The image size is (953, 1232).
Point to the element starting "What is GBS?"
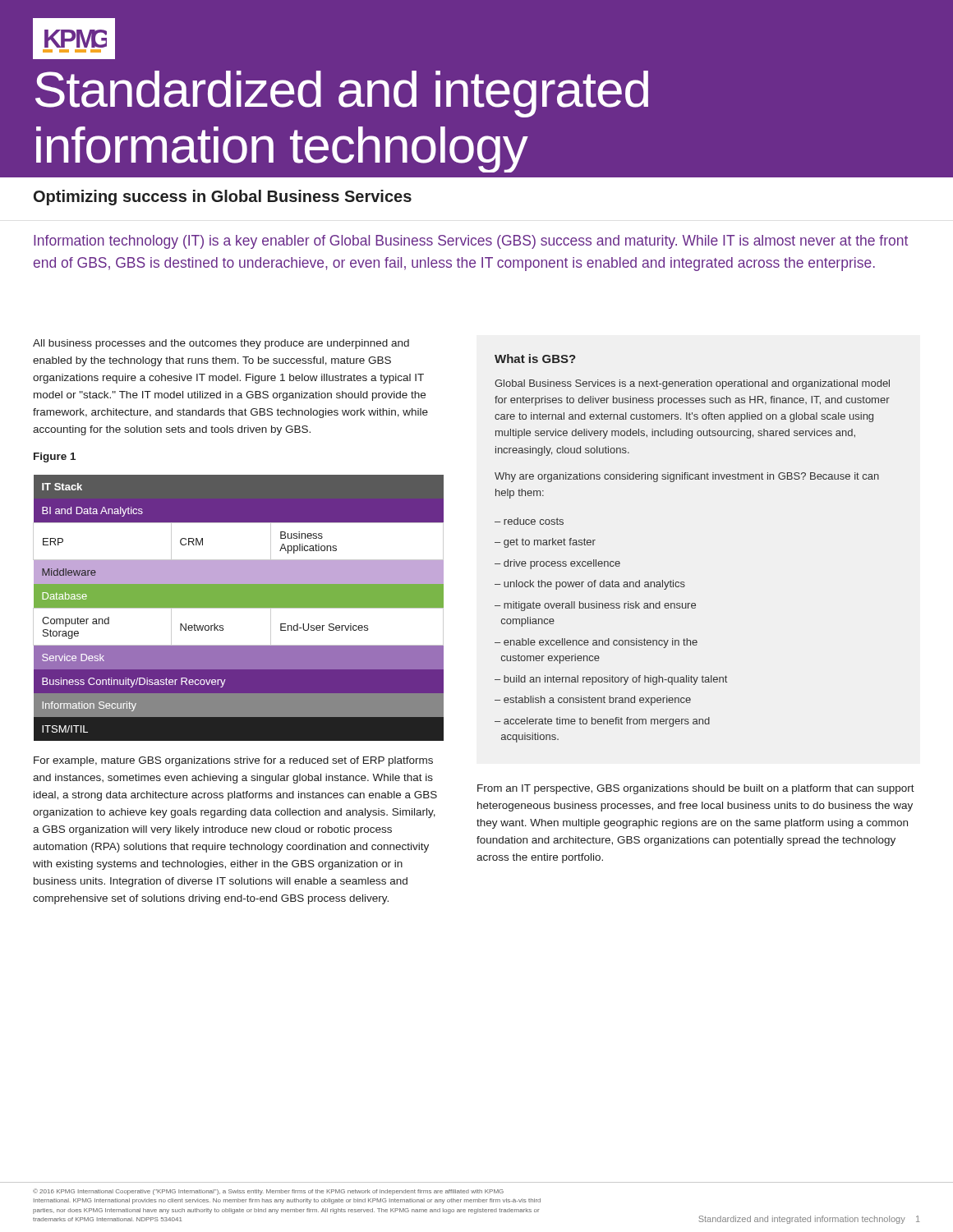535,359
